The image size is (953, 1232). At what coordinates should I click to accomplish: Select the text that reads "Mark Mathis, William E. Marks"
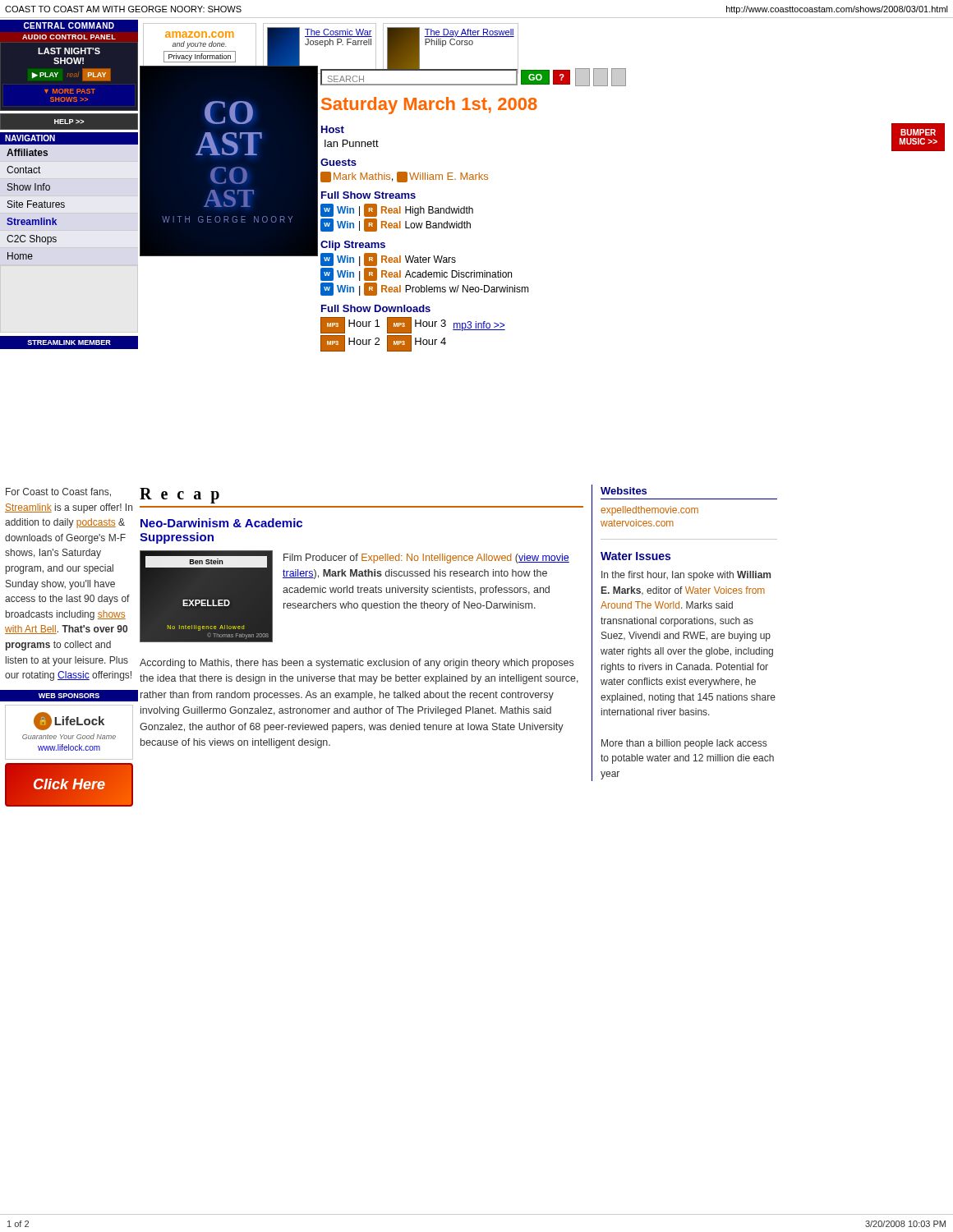point(405,176)
